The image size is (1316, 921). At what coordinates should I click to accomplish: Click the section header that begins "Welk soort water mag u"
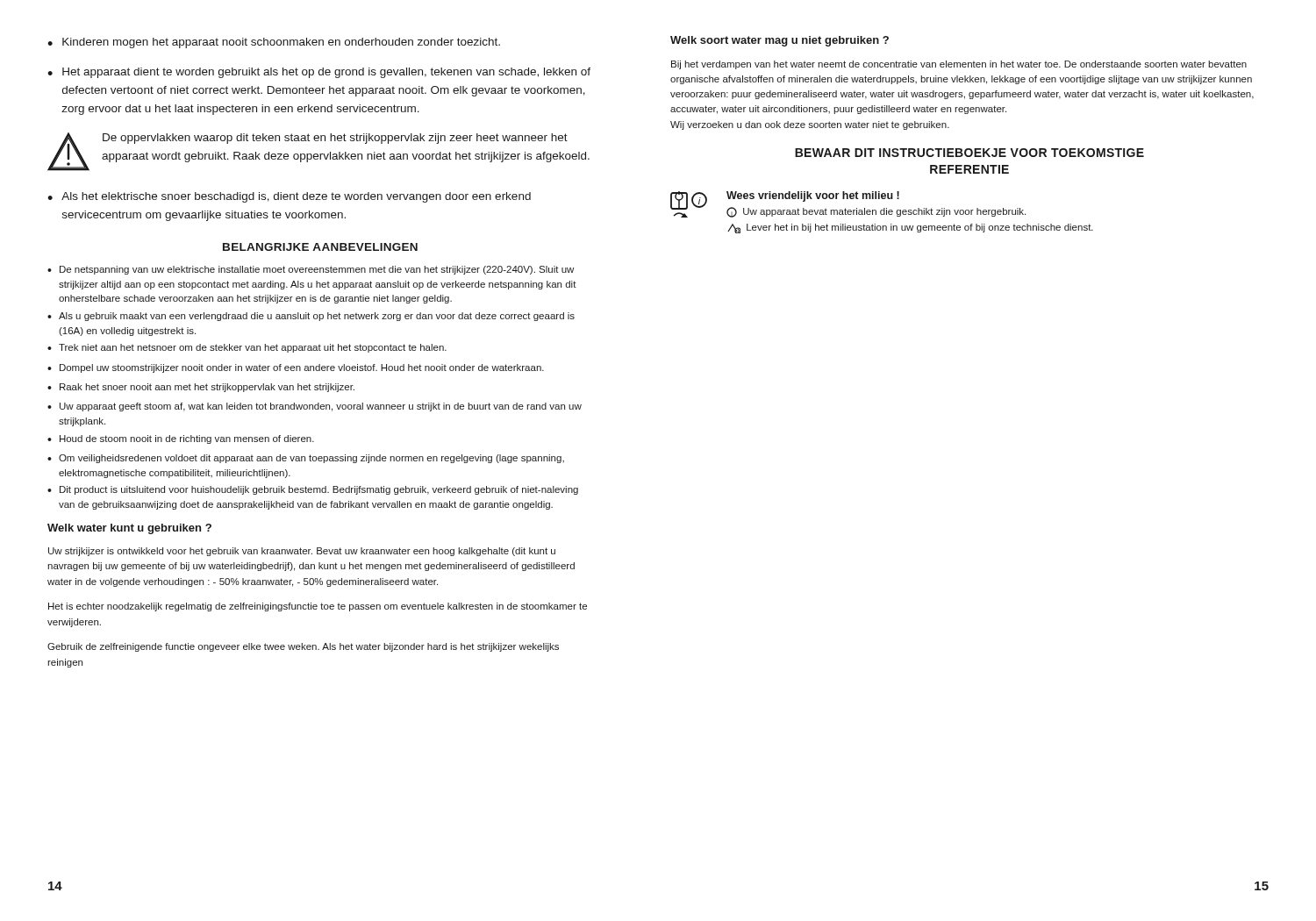(780, 40)
